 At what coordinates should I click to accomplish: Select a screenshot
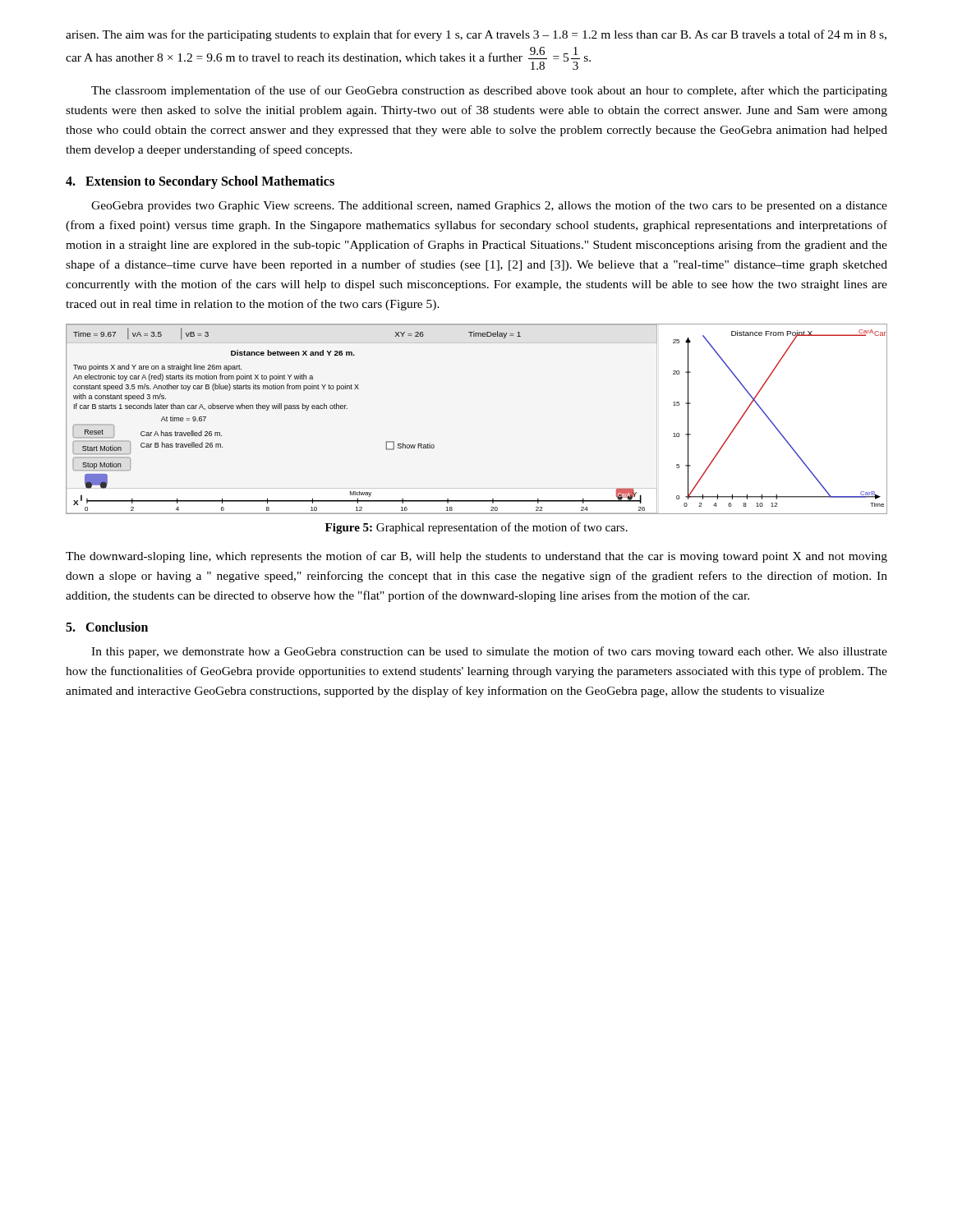point(476,419)
